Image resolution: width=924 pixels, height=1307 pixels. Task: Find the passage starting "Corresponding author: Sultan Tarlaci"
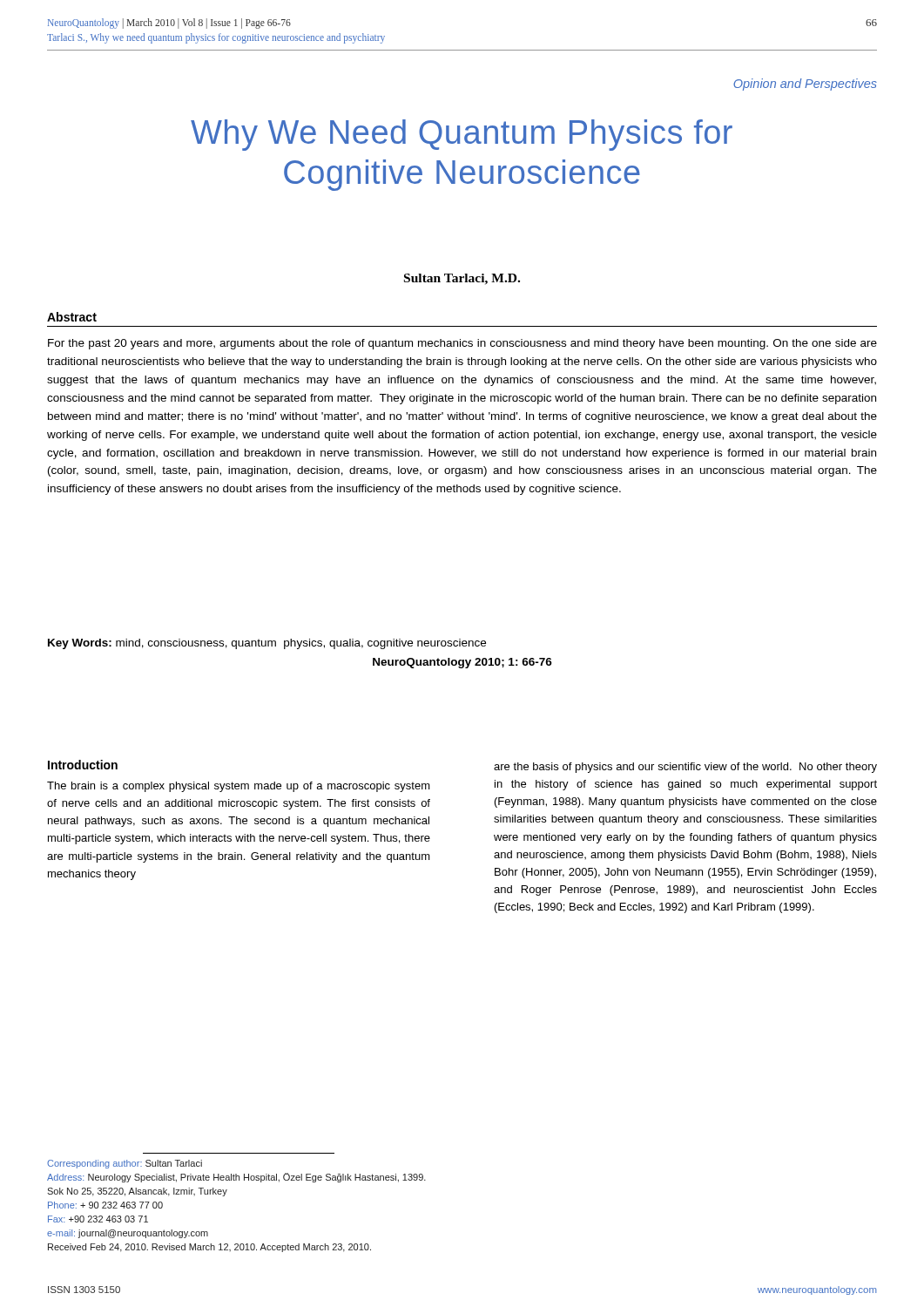(x=125, y=1164)
